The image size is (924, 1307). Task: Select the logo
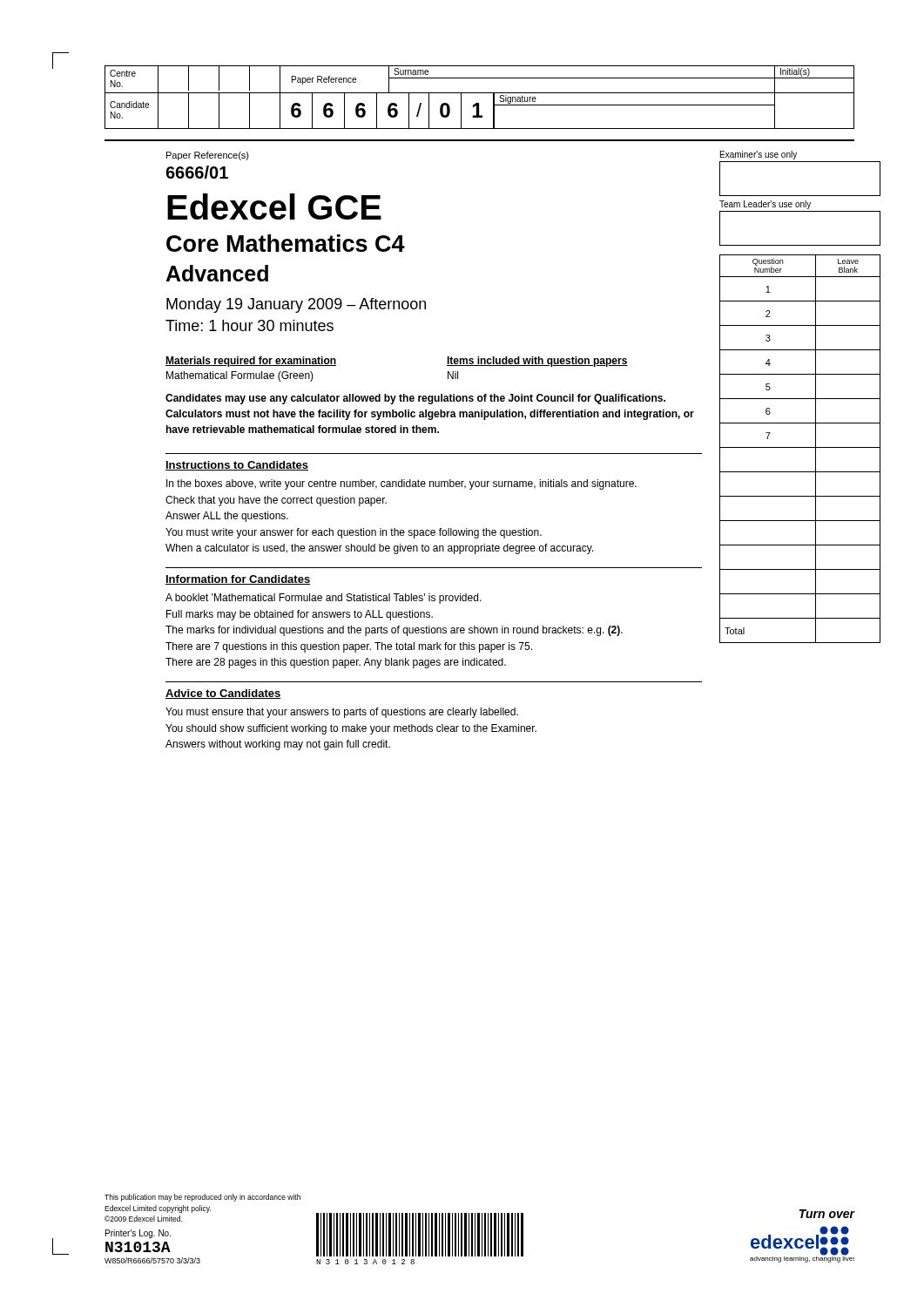point(802,1246)
